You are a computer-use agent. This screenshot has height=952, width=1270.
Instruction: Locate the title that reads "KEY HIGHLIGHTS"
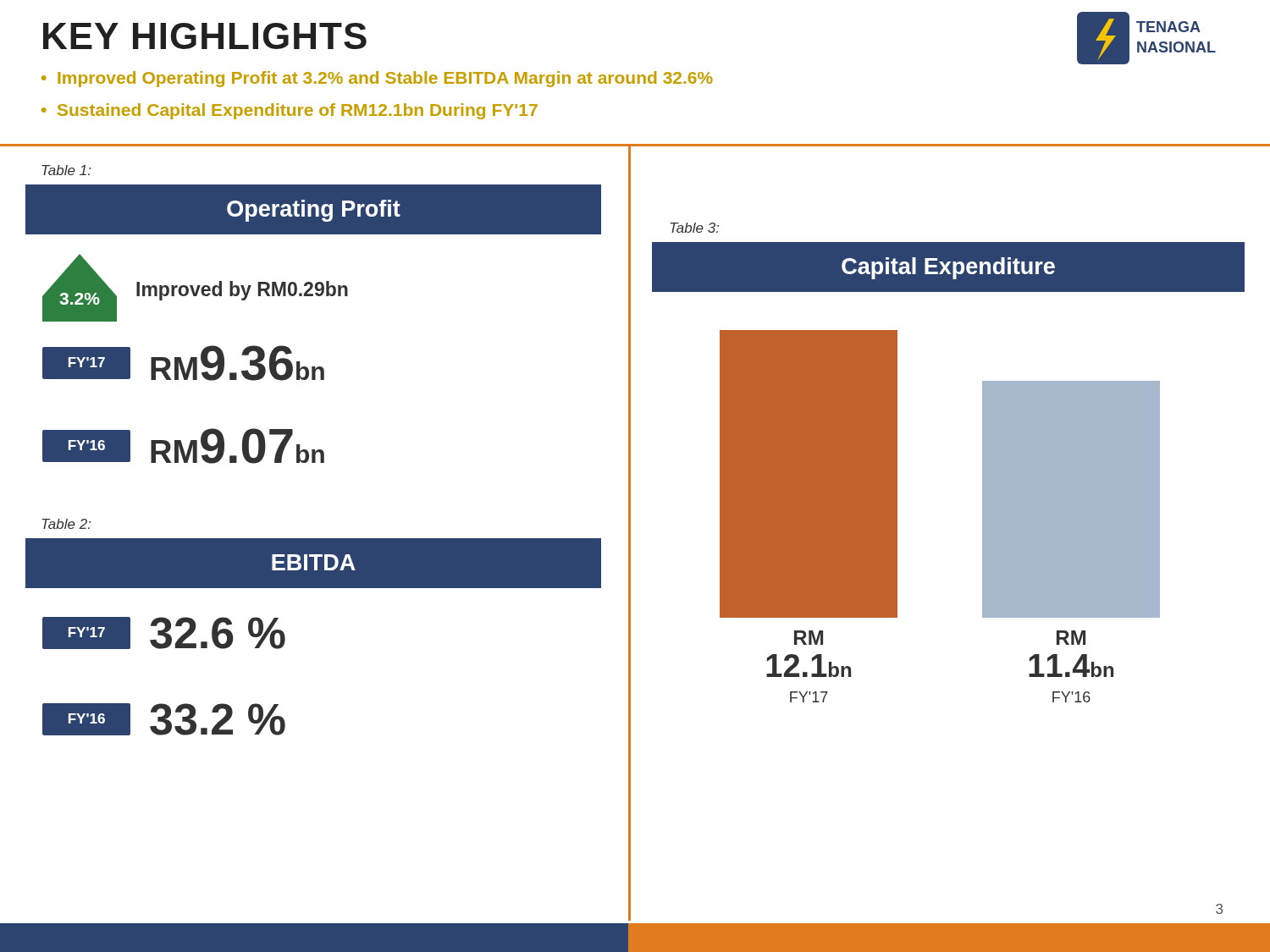pyautogui.click(x=205, y=36)
